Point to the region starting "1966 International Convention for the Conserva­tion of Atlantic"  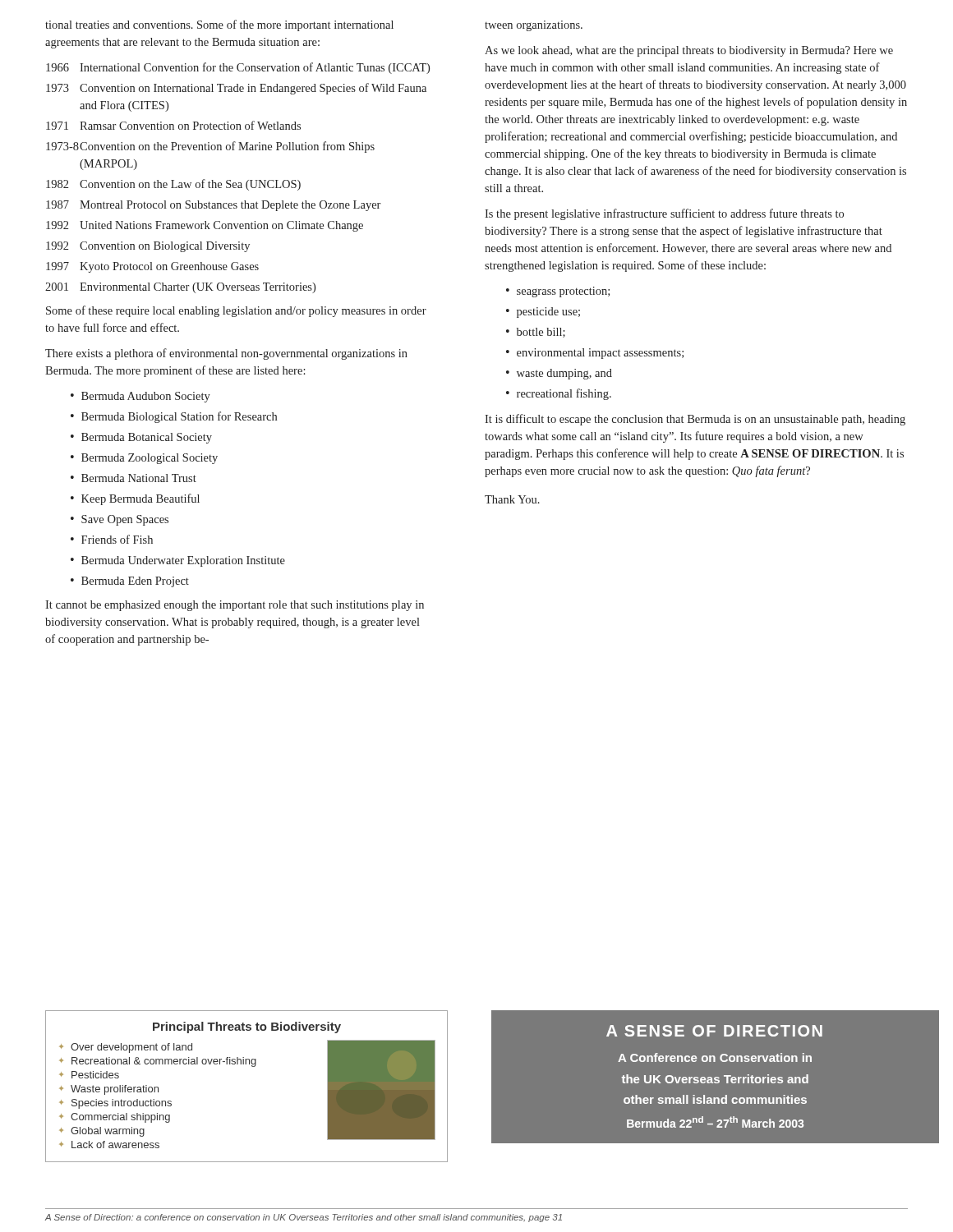238,68
